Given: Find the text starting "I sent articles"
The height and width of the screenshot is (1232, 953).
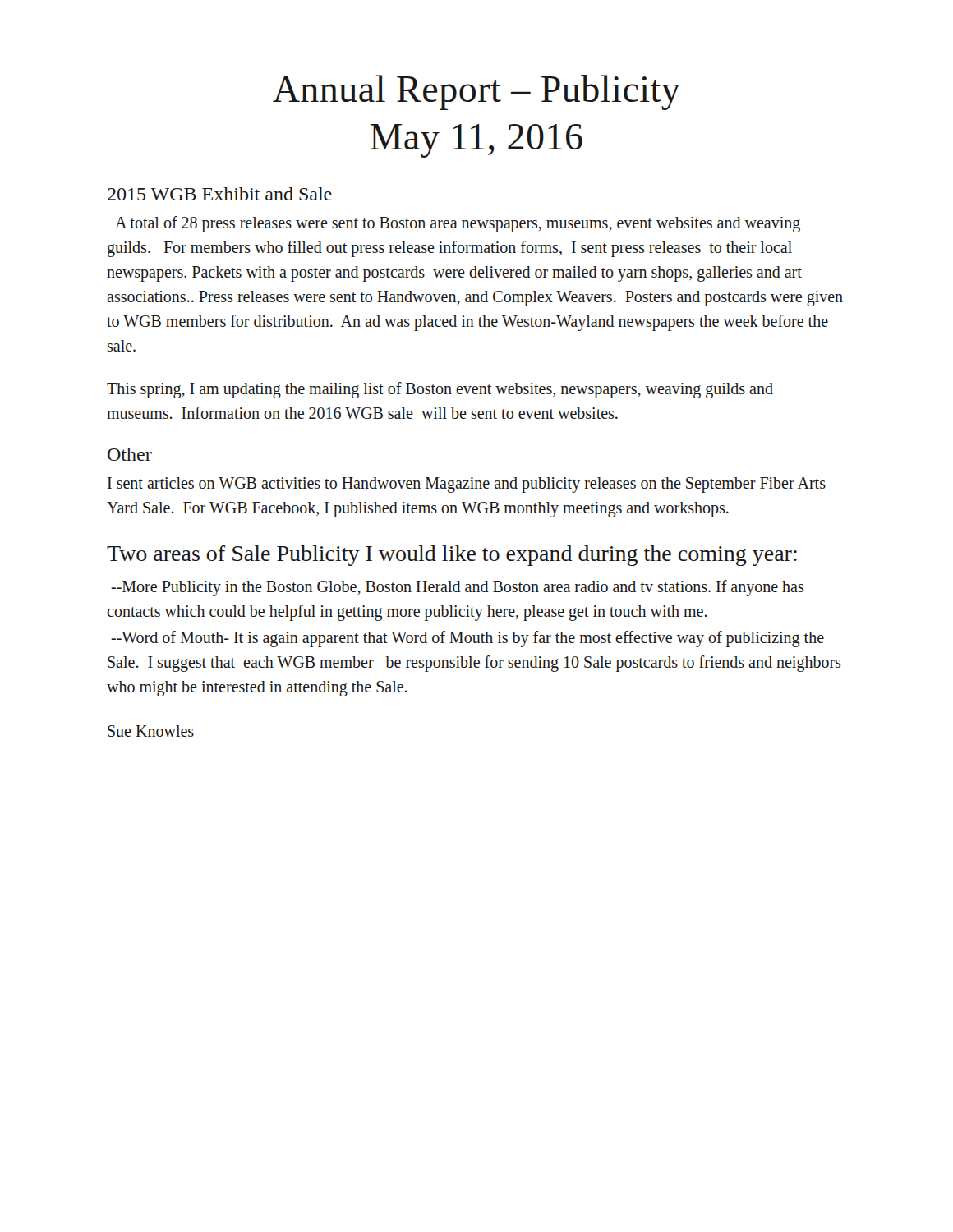Looking at the screenshot, I should [476, 495].
